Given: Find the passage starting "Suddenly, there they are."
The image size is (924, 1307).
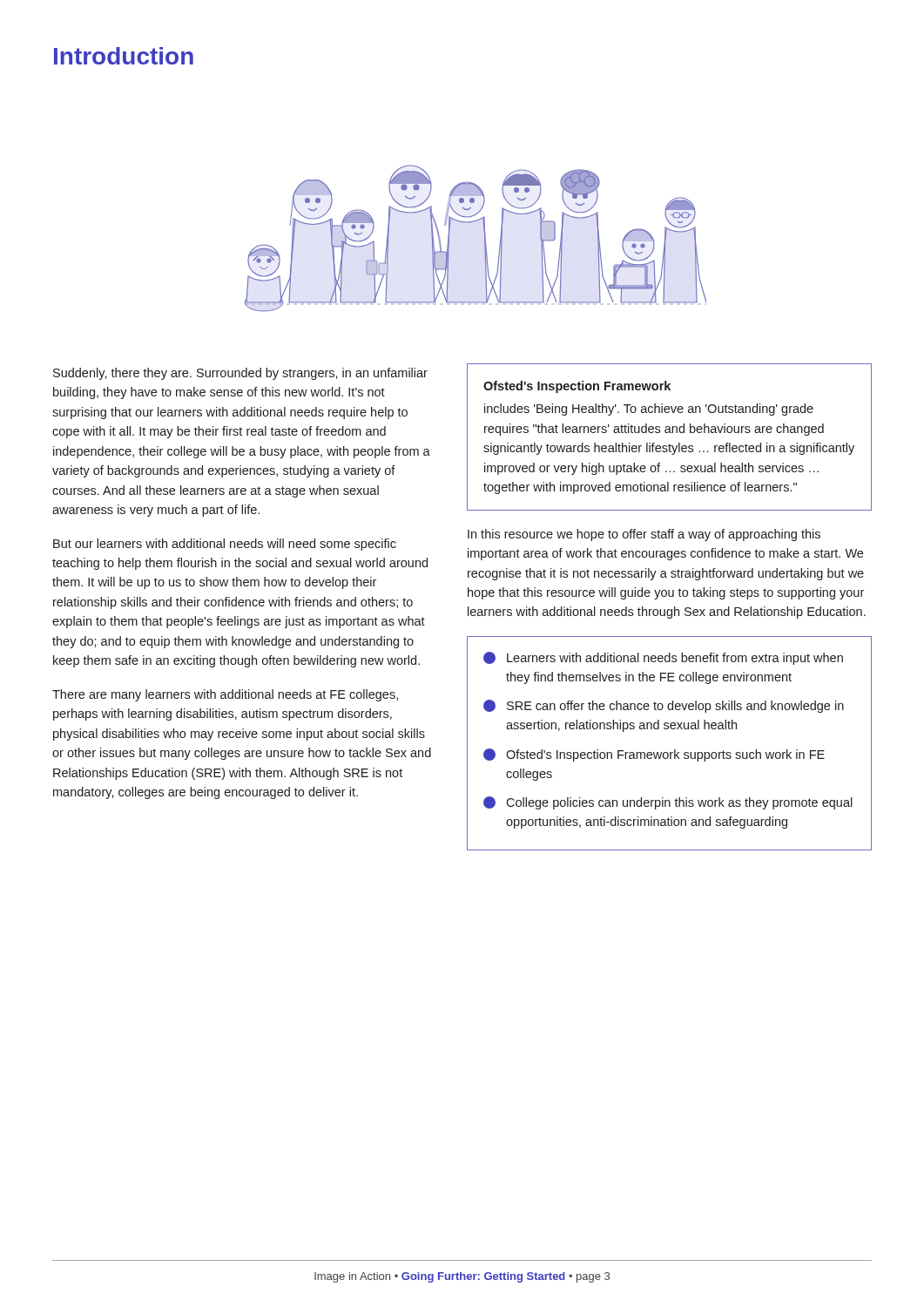Looking at the screenshot, I should [x=241, y=441].
